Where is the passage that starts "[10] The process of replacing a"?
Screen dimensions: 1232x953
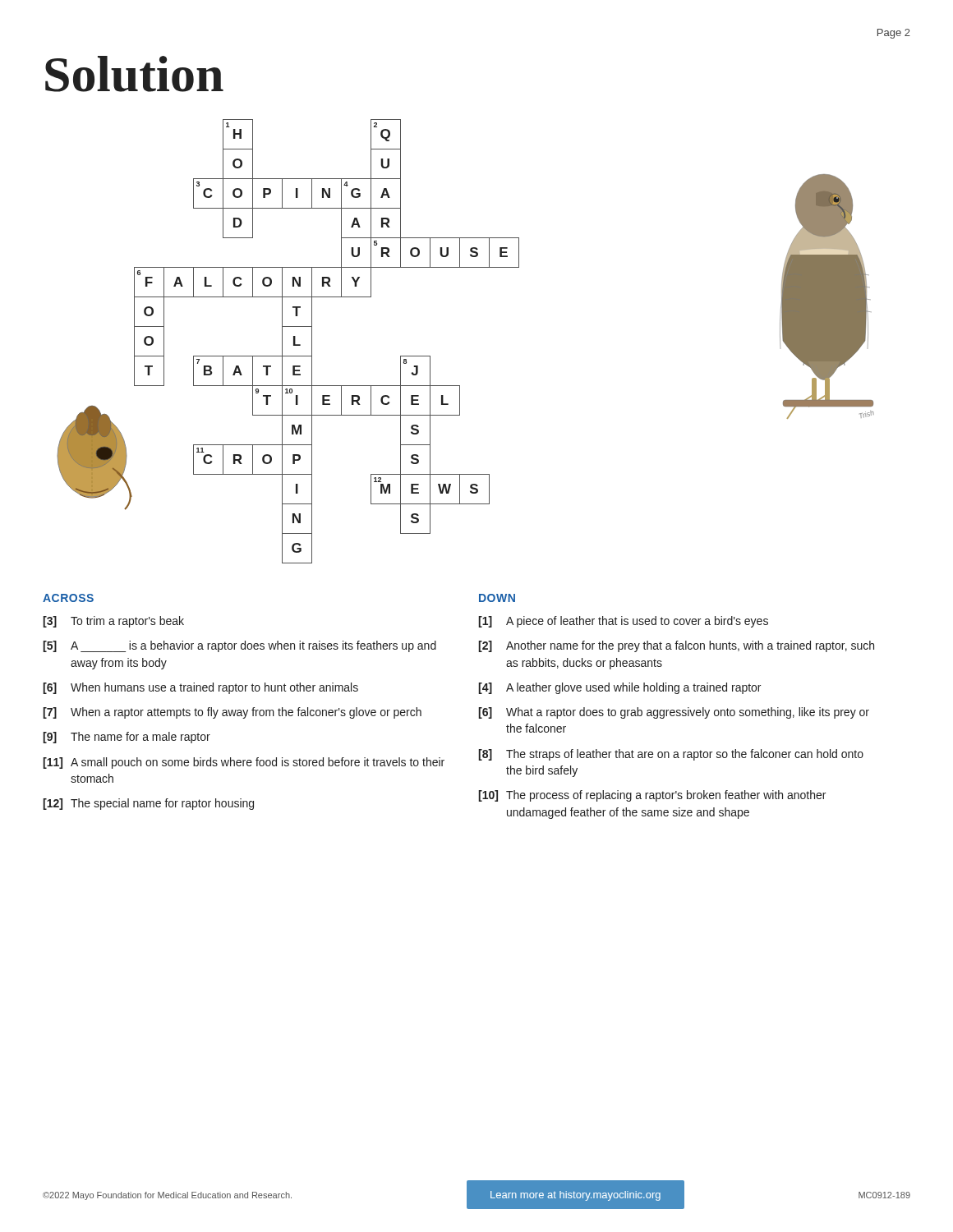pos(679,804)
